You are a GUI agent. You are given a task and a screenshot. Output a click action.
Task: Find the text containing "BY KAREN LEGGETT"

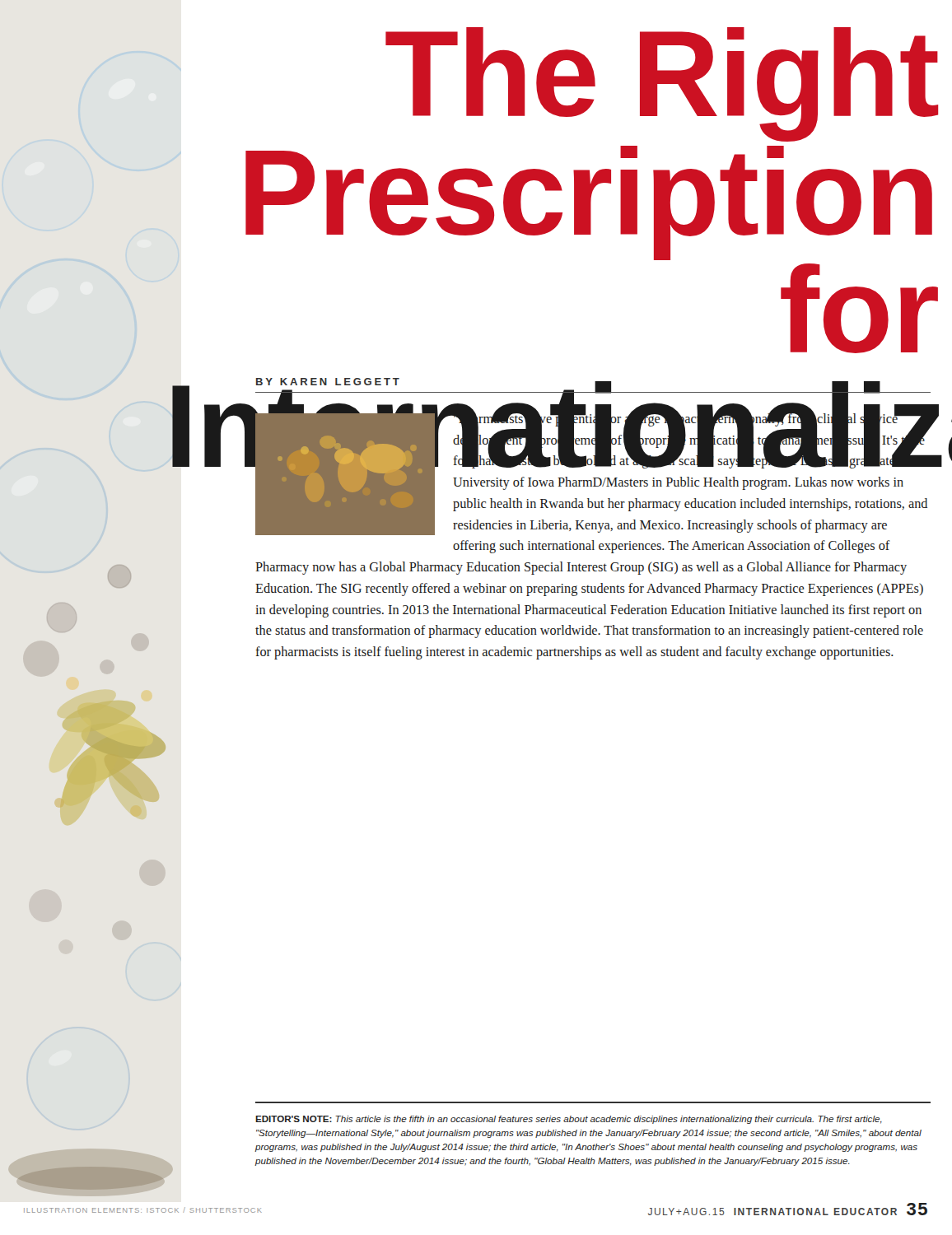click(x=328, y=382)
